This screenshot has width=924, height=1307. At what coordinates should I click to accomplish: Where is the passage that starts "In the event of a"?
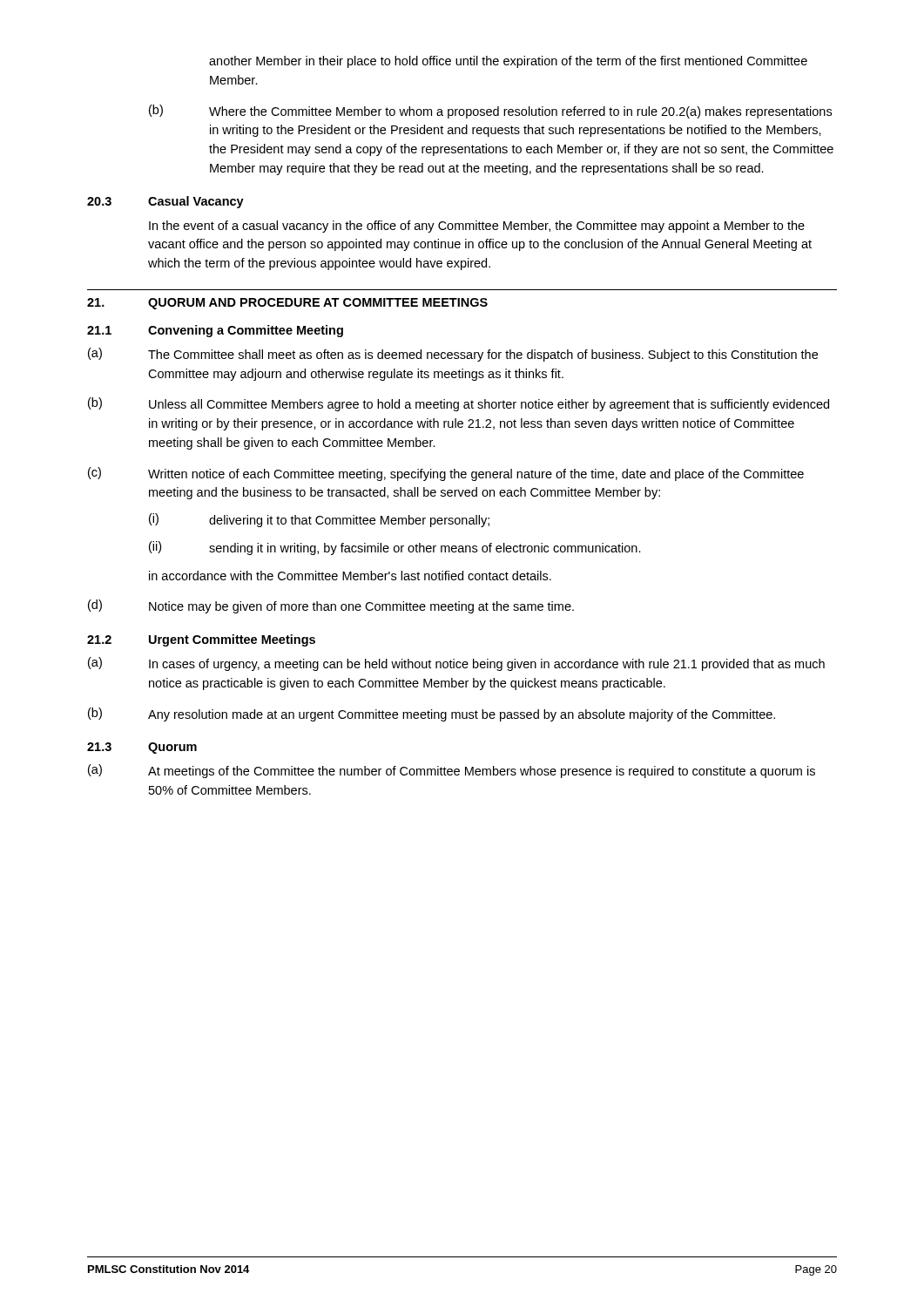click(x=480, y=244)
